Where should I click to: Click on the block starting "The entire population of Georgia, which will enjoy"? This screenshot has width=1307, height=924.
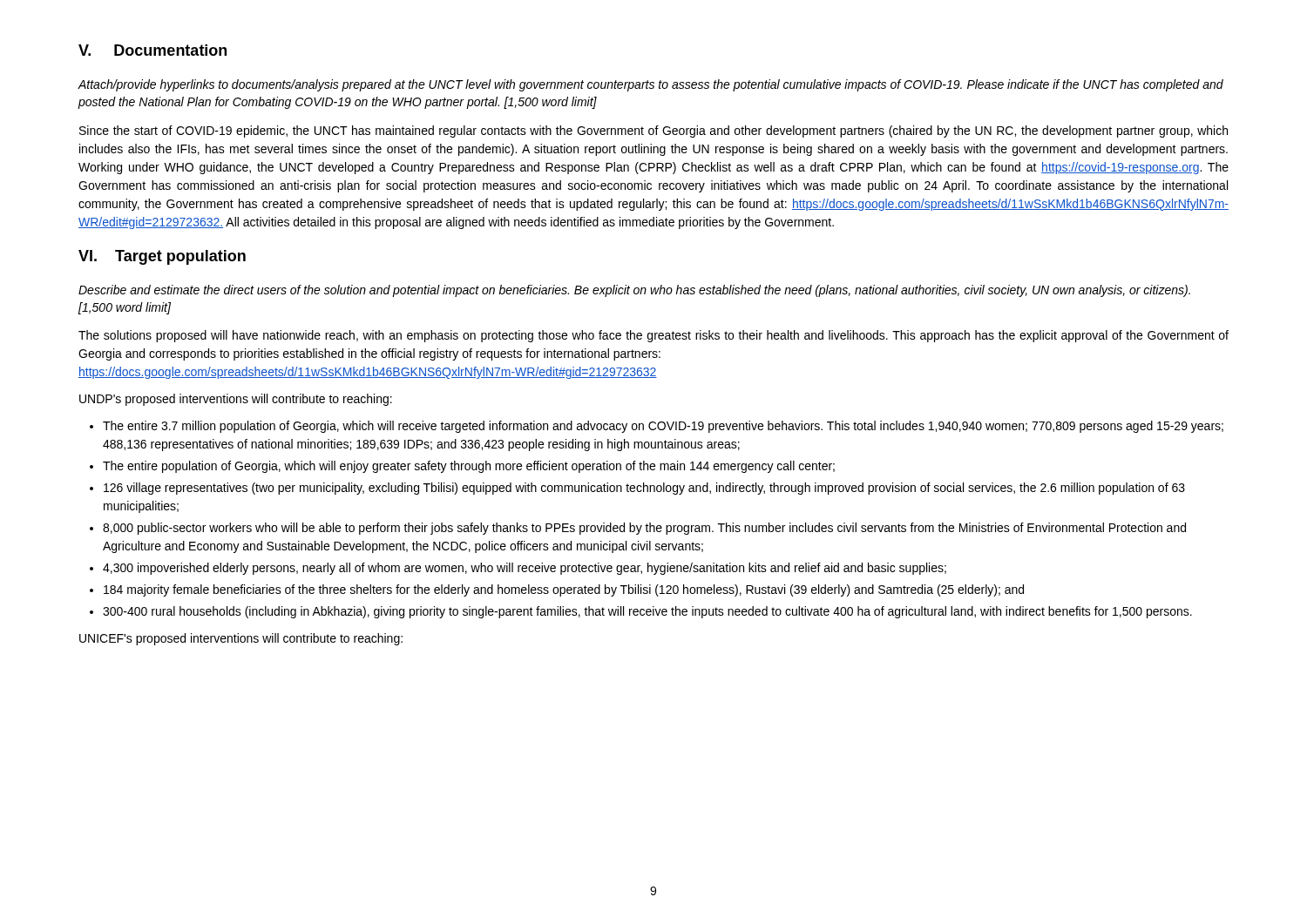point(469,466)
